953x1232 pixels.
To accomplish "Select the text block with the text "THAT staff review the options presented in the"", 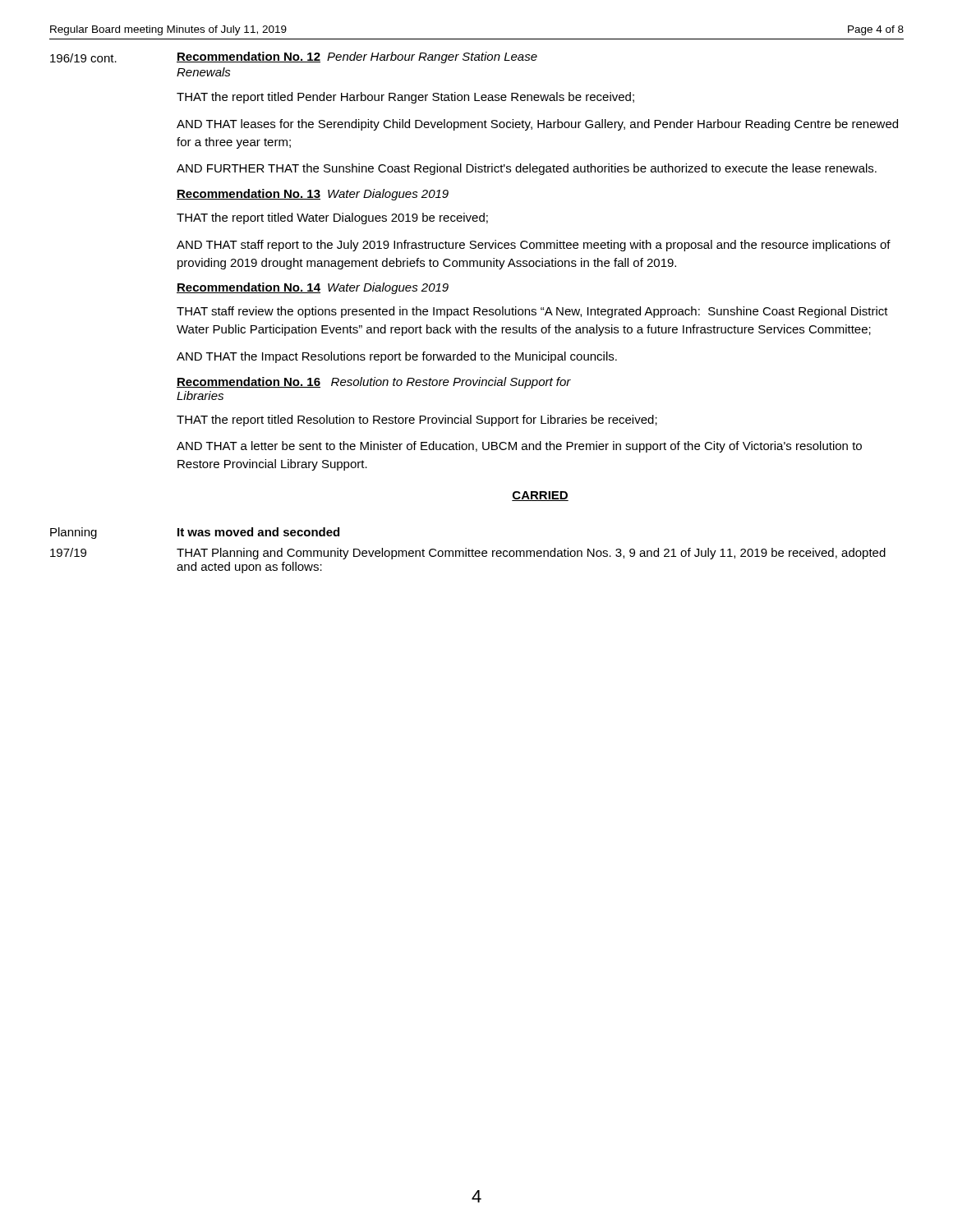I will tap(532, 320).
